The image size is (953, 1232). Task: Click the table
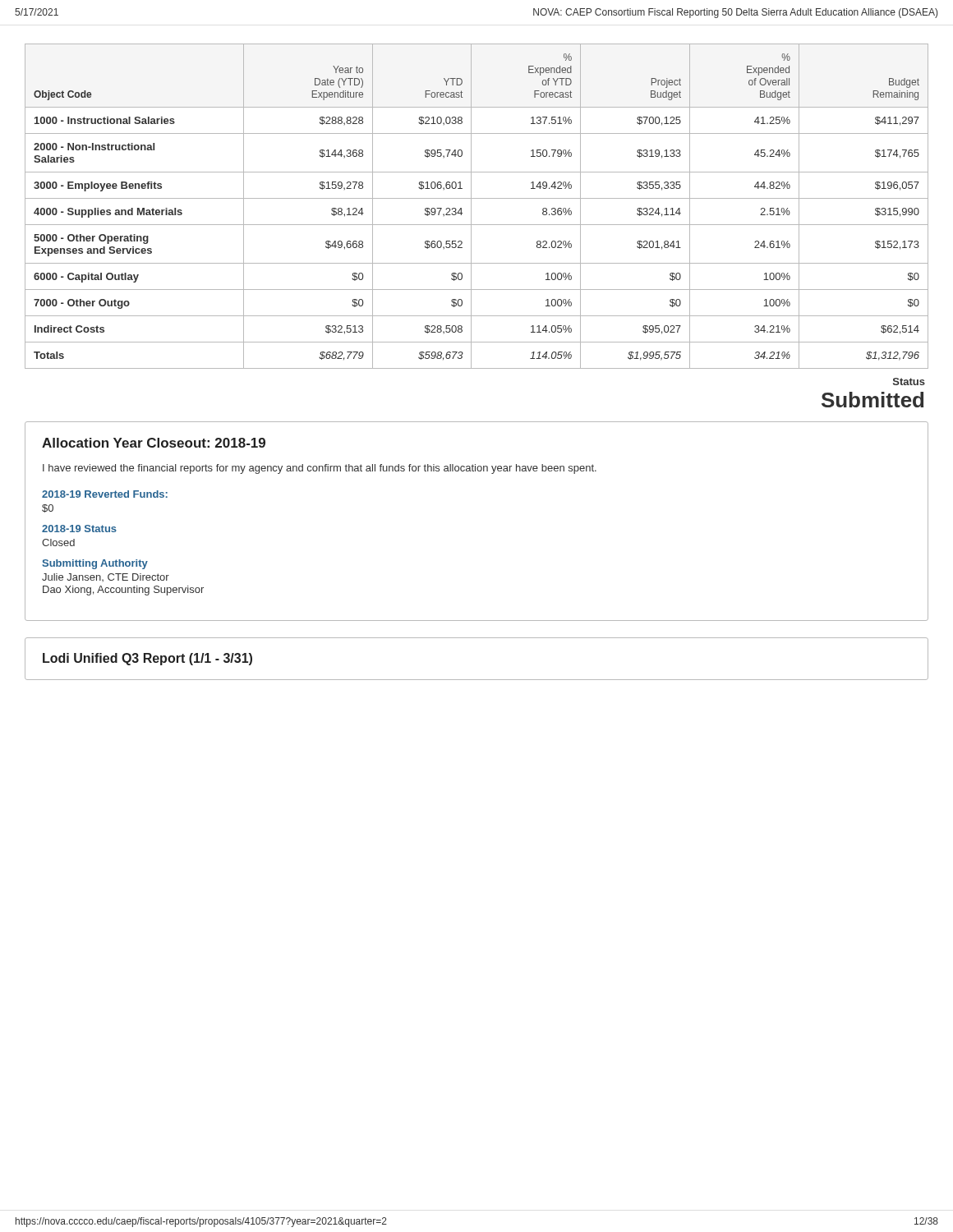(476, 206)
